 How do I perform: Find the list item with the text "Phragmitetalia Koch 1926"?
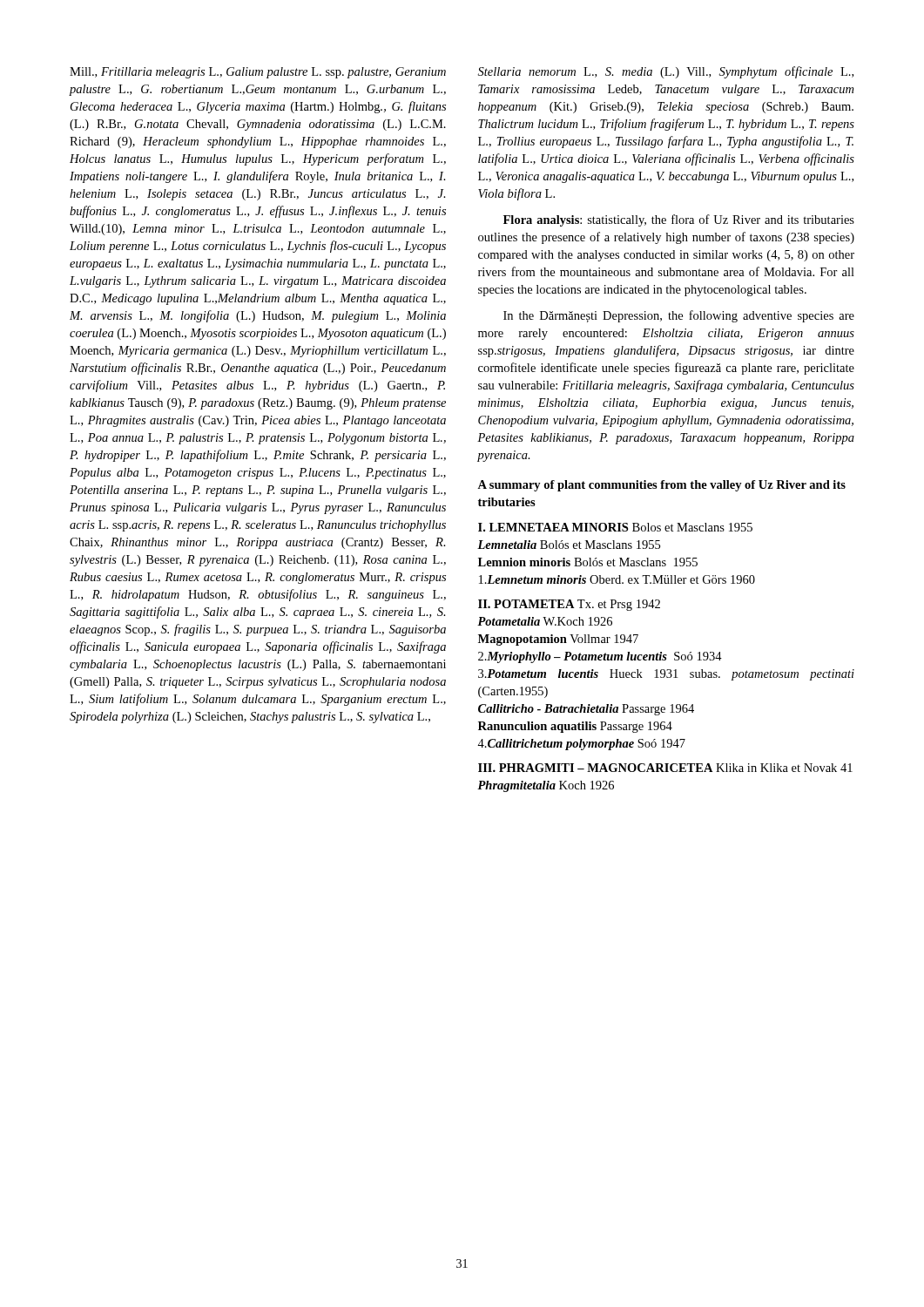click(x=546, y=786)
